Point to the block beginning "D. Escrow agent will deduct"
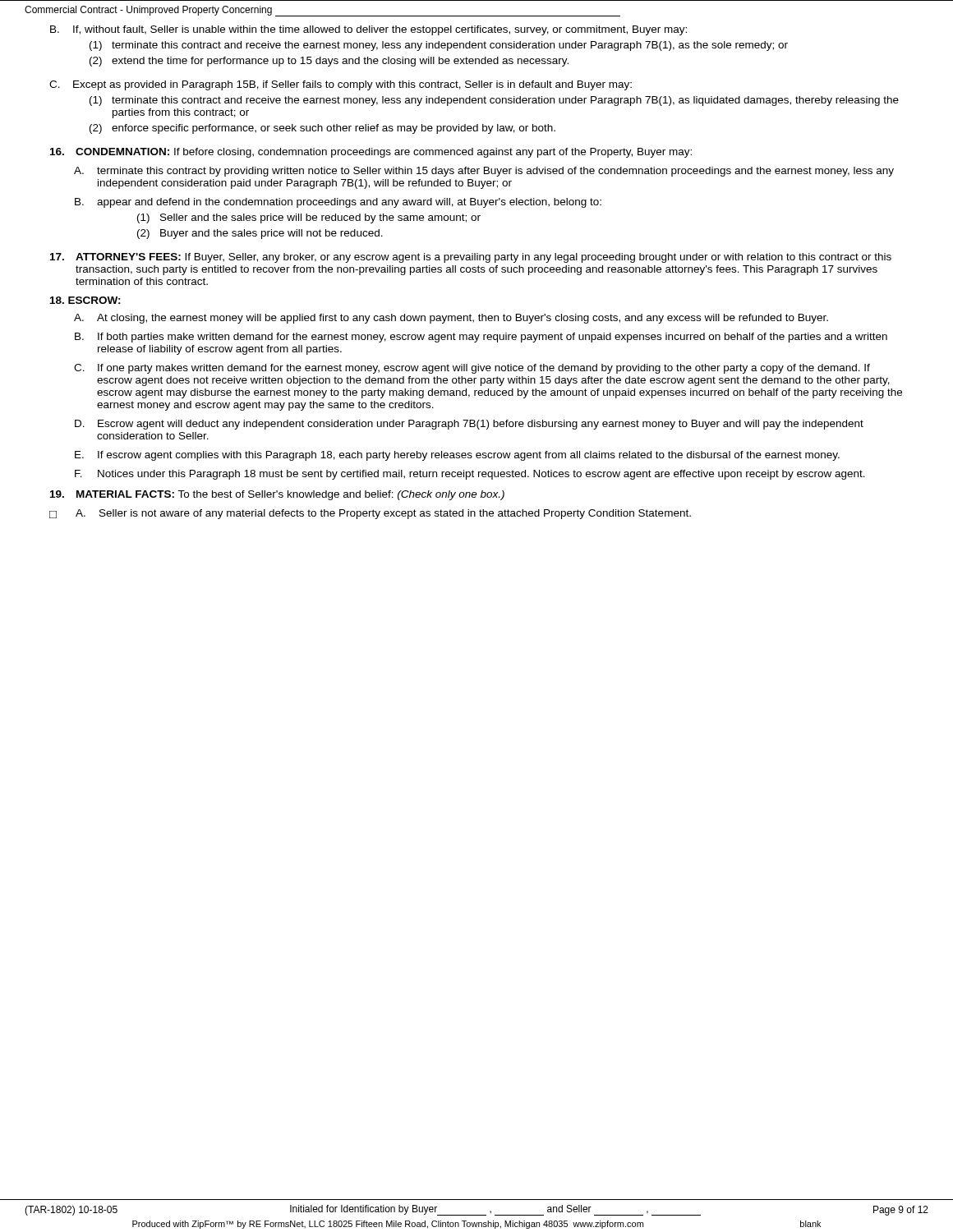The image size is (953, 1232). tap(489, 430)
